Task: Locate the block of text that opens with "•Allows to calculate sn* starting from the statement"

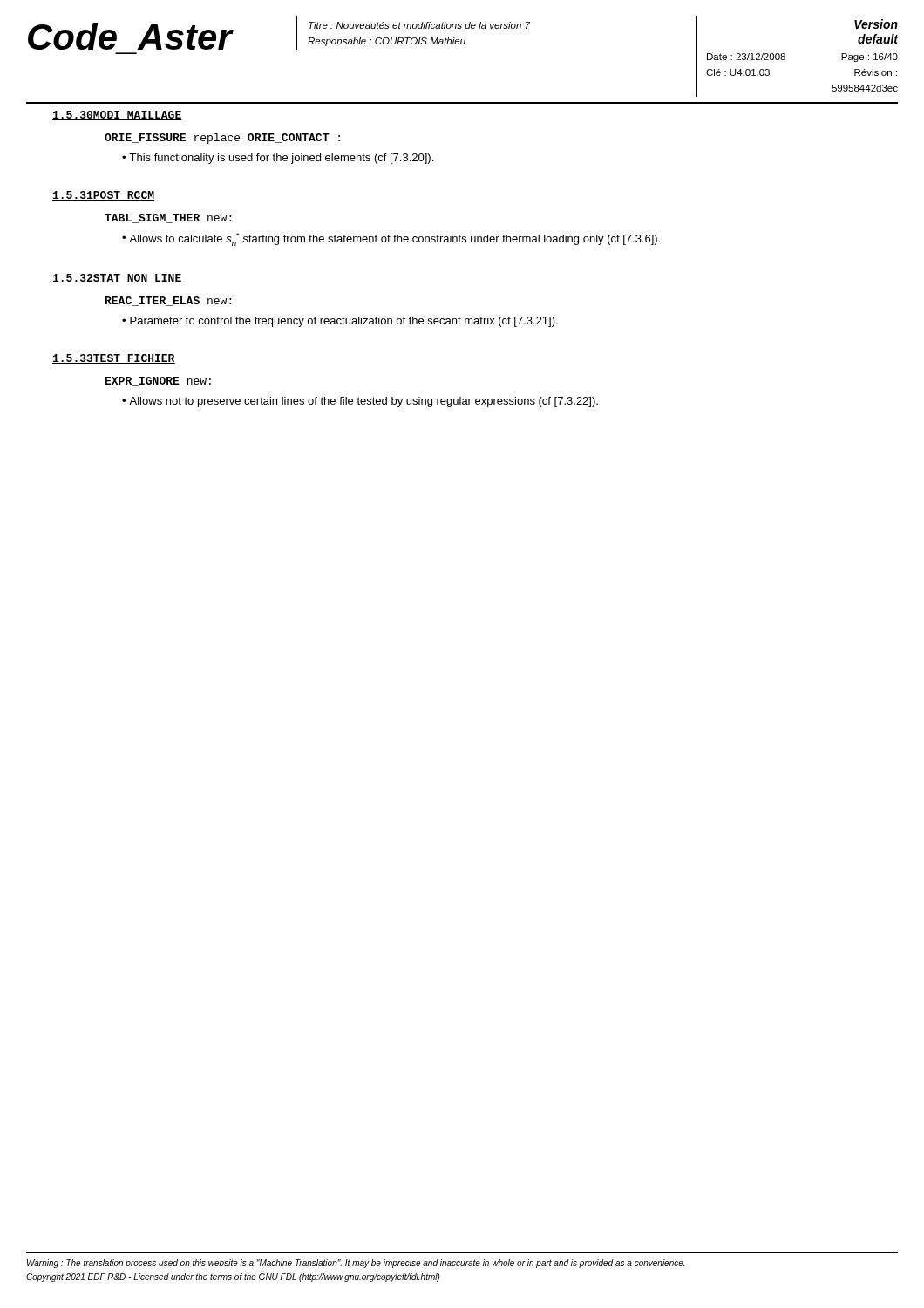Action: point(391,239)
